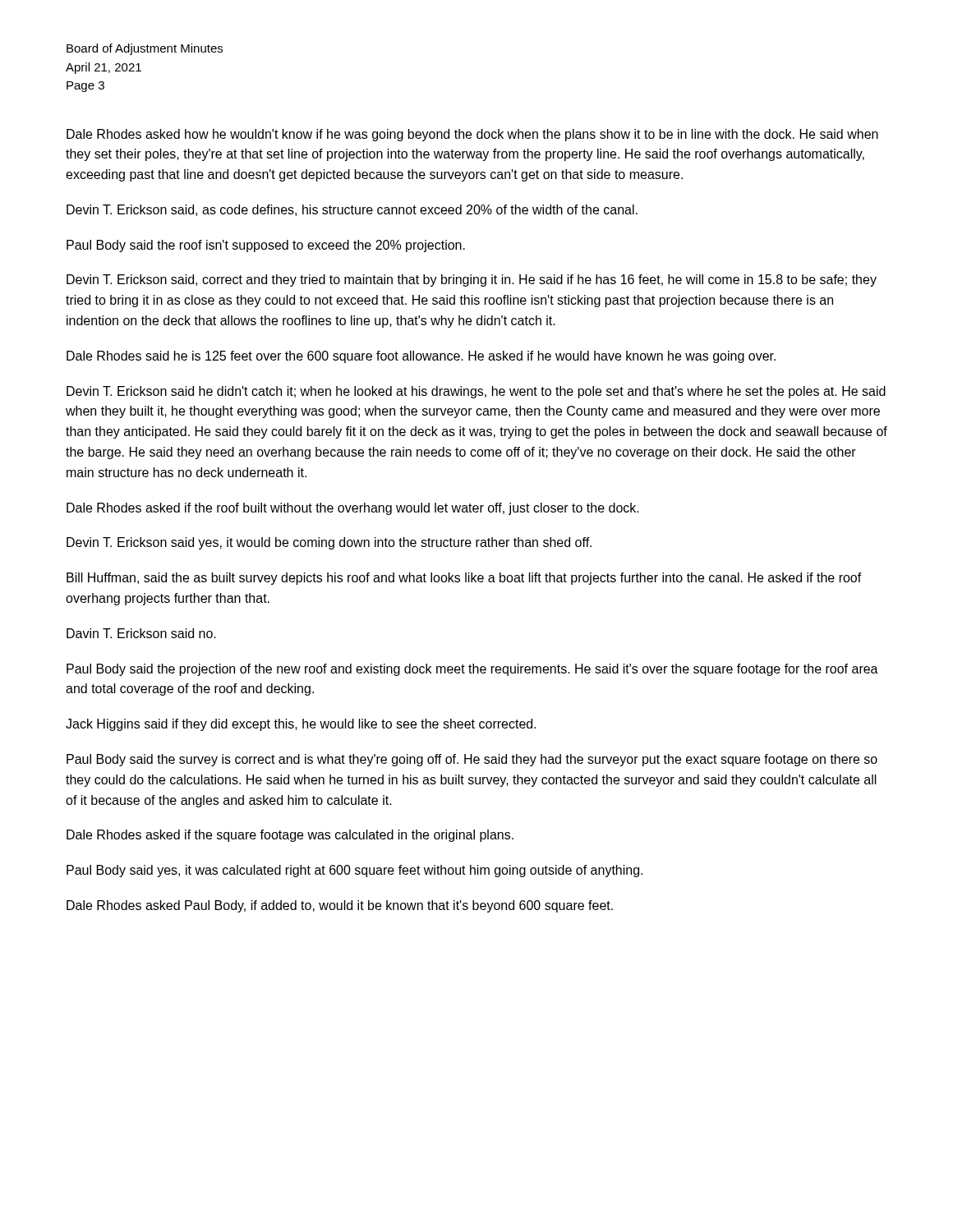This screenshot has width=953, height=1232.
Task: Locate the block starting "Paul Body said the survey is correct"
Action: pyautogui.click(x=472, y=780)
